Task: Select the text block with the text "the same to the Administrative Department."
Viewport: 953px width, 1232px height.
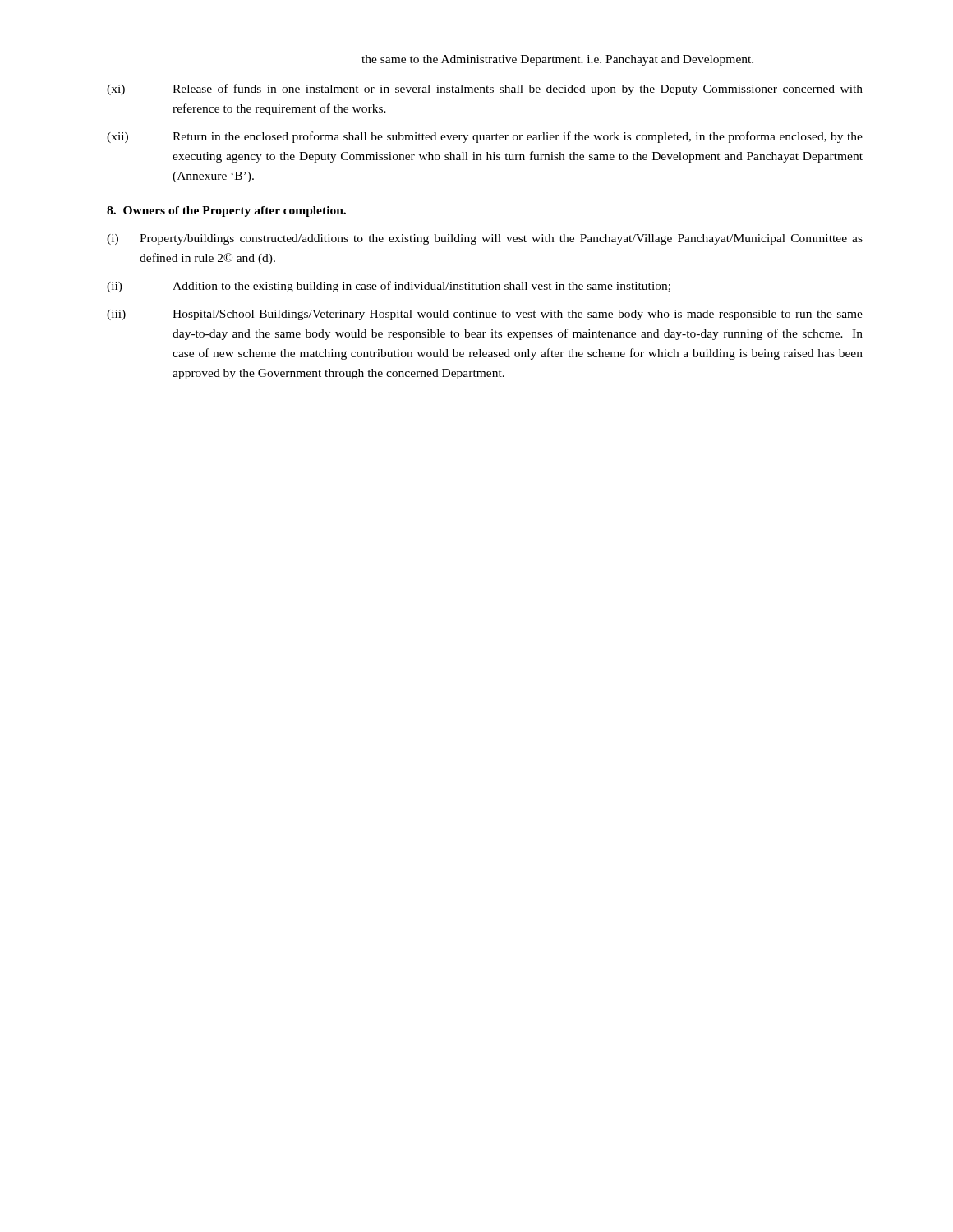Action: point(558,59)
